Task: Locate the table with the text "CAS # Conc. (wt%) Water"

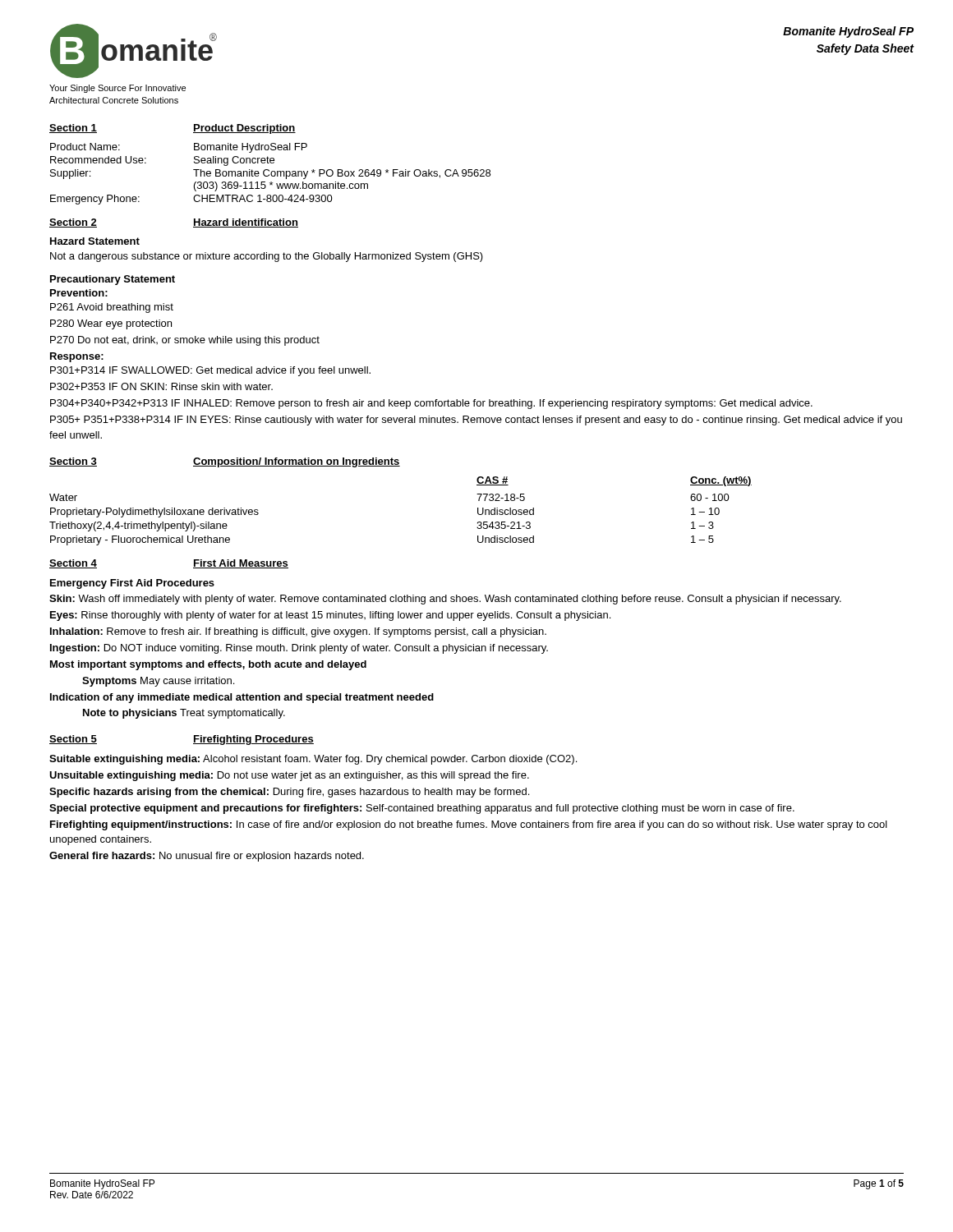Action: (x=476, y=509)
